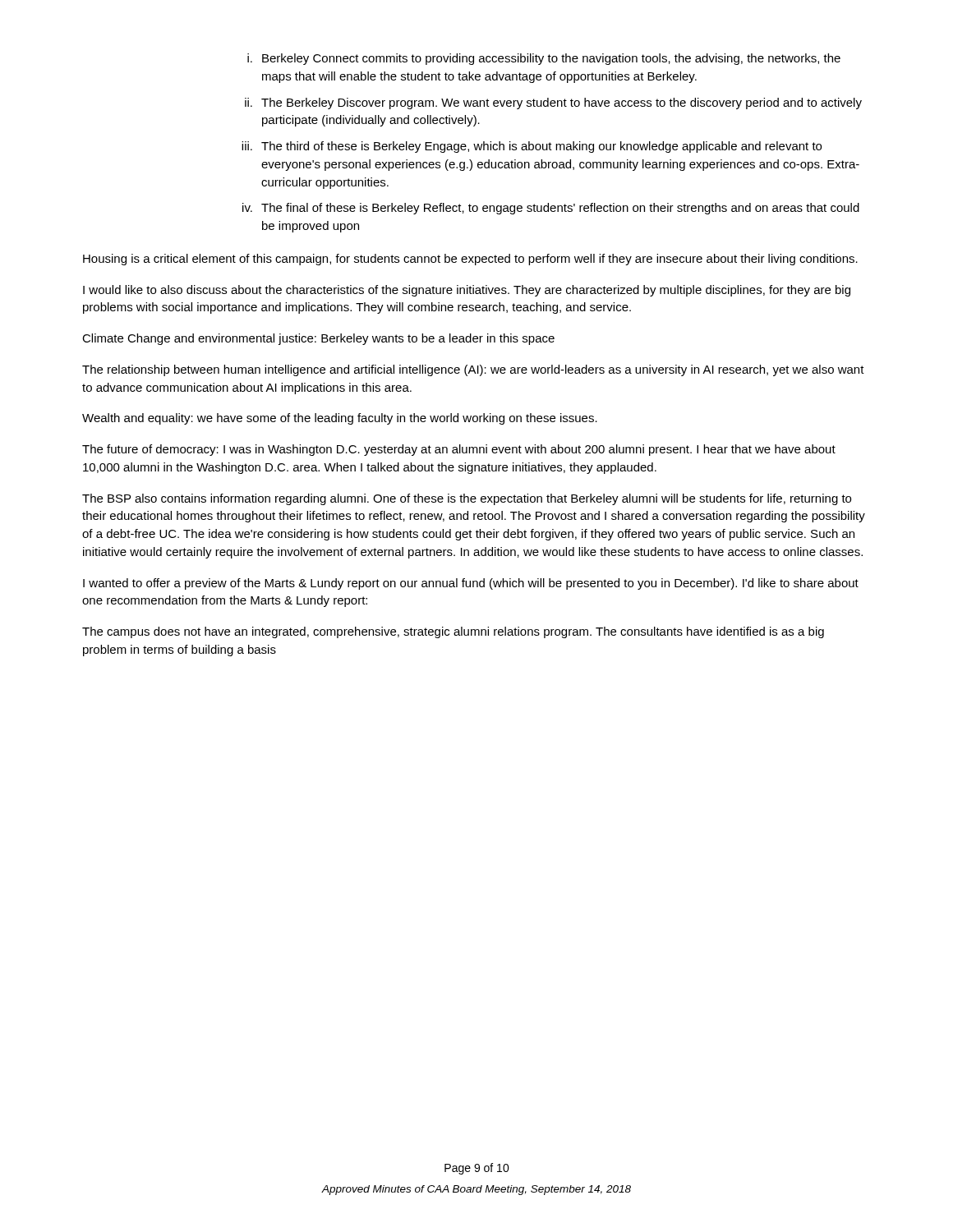This screenshot has height=1232, width=953.
Task: Point to the block beginning "The campus does"
Action: pyautogui.click(x=453, y=640)
